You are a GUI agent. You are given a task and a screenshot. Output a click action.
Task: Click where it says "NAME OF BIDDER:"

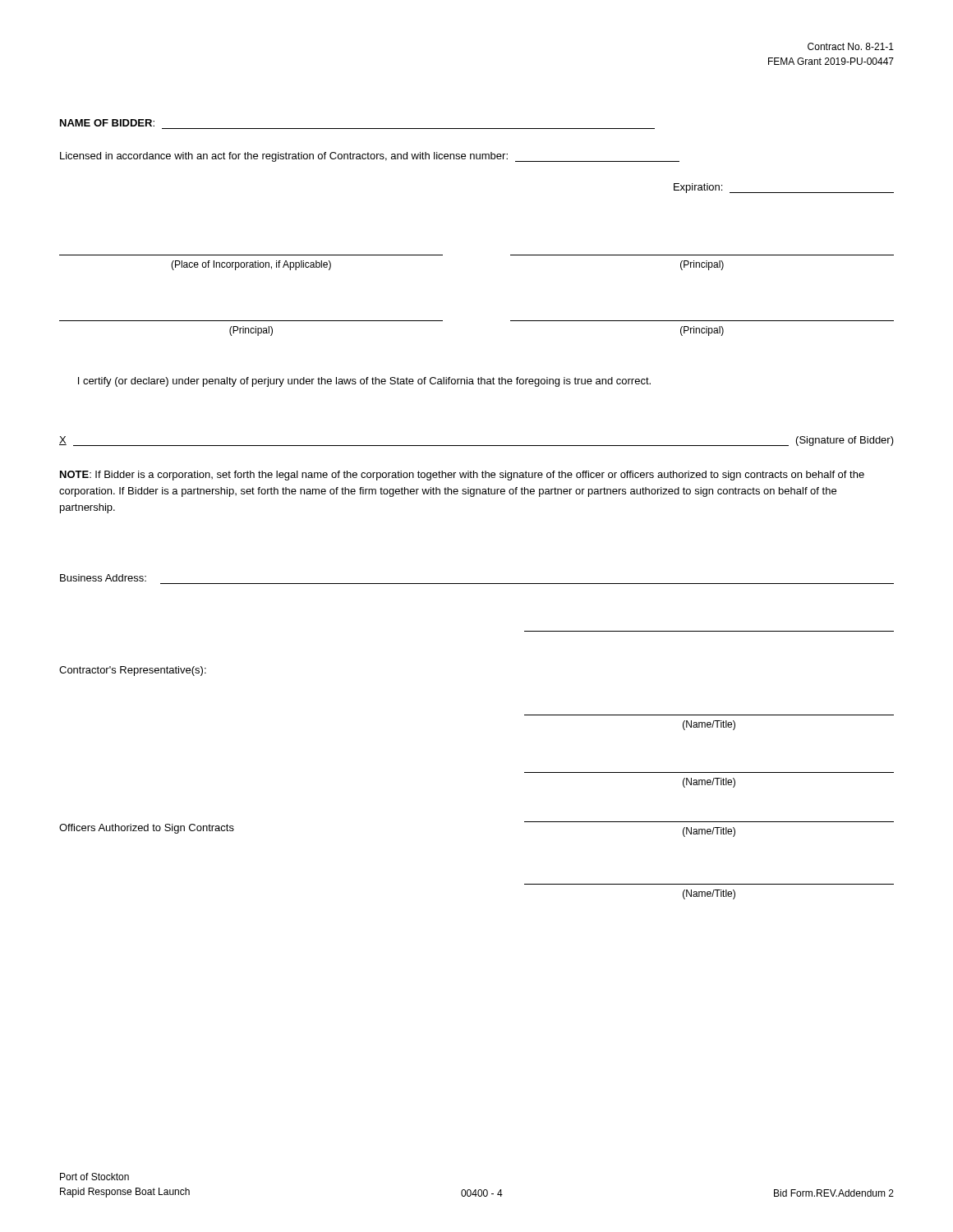[x=357, y=122]
